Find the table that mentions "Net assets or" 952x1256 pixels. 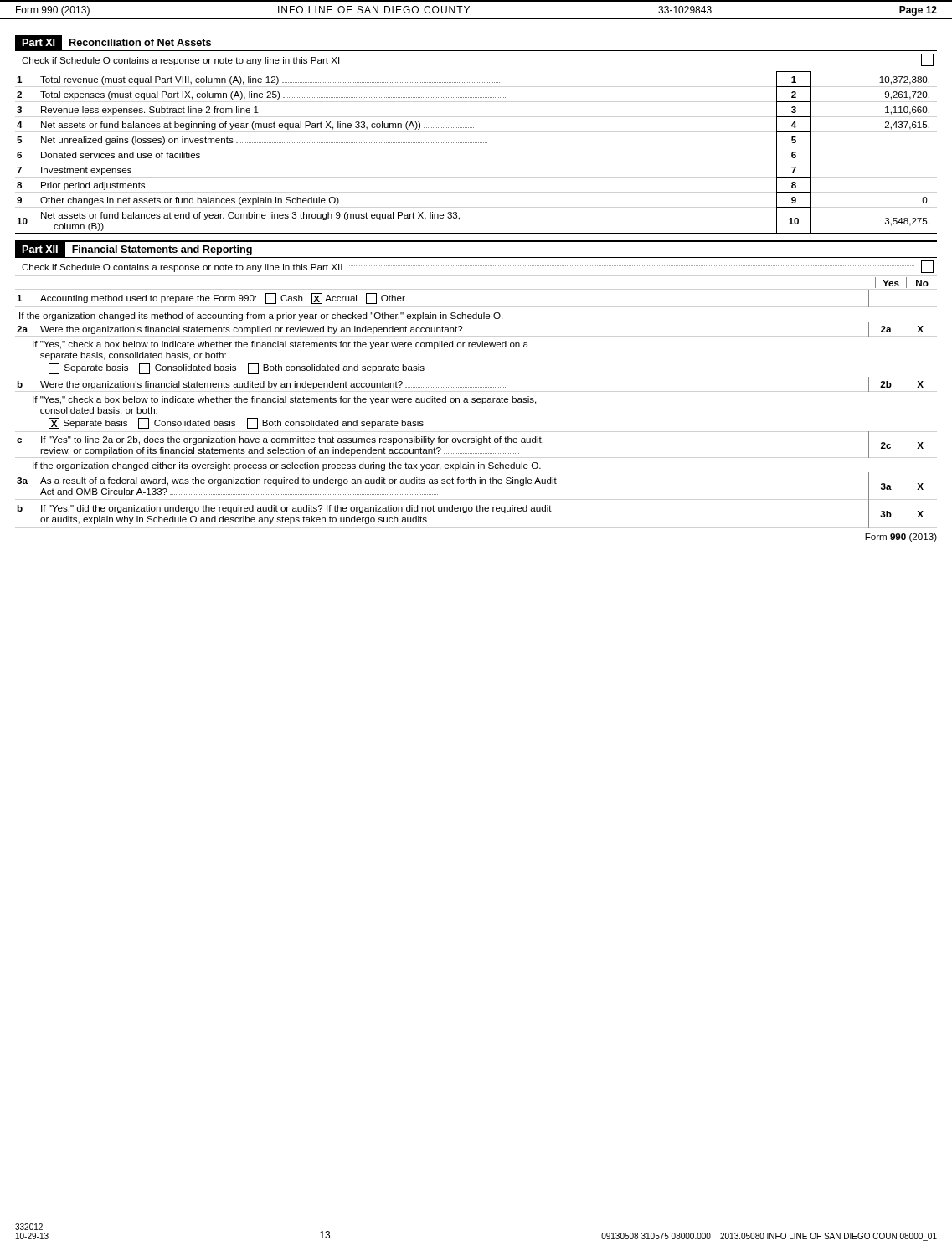tap(476, 152)
